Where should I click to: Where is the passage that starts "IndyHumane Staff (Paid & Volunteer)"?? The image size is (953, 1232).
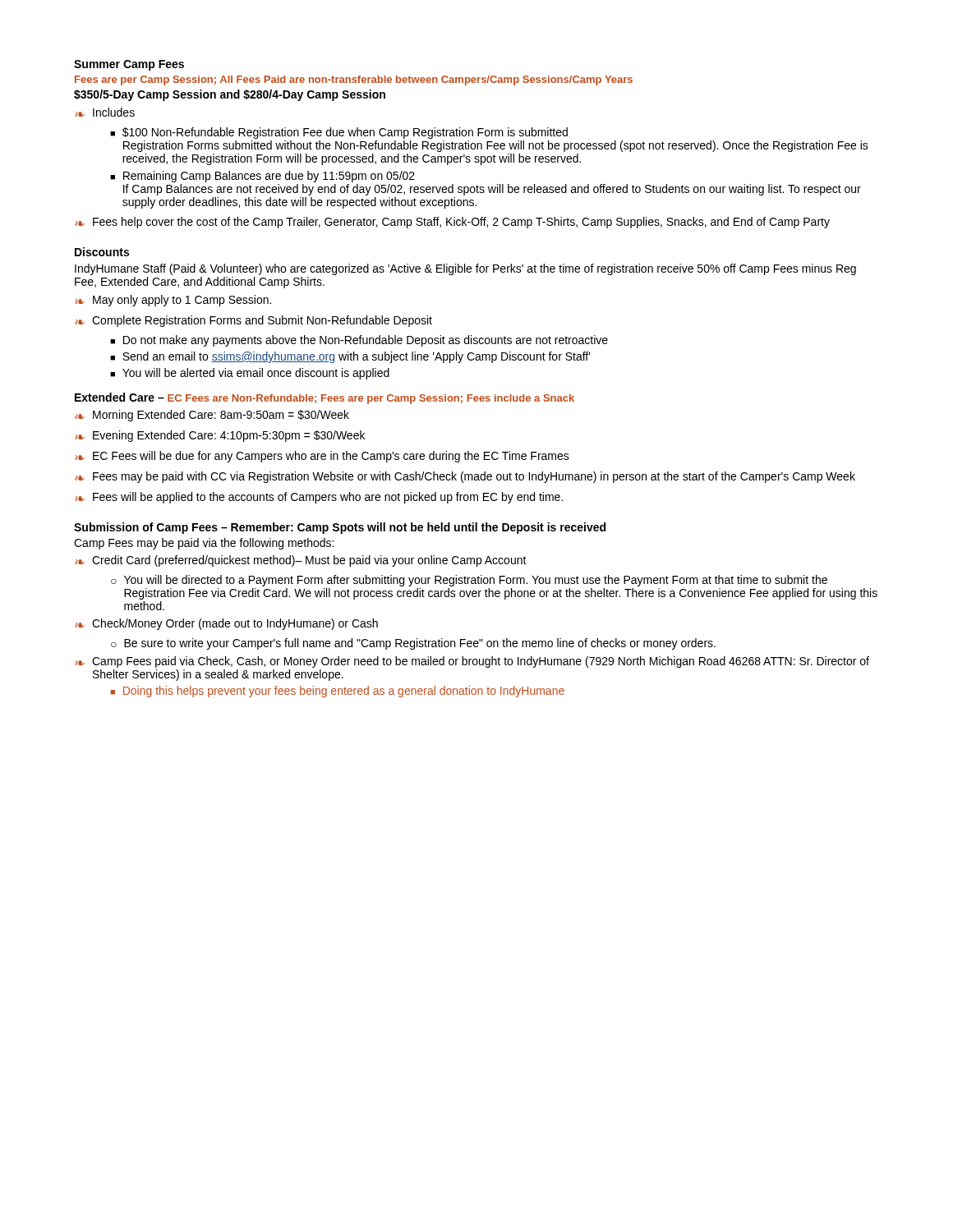coord(465,275)
